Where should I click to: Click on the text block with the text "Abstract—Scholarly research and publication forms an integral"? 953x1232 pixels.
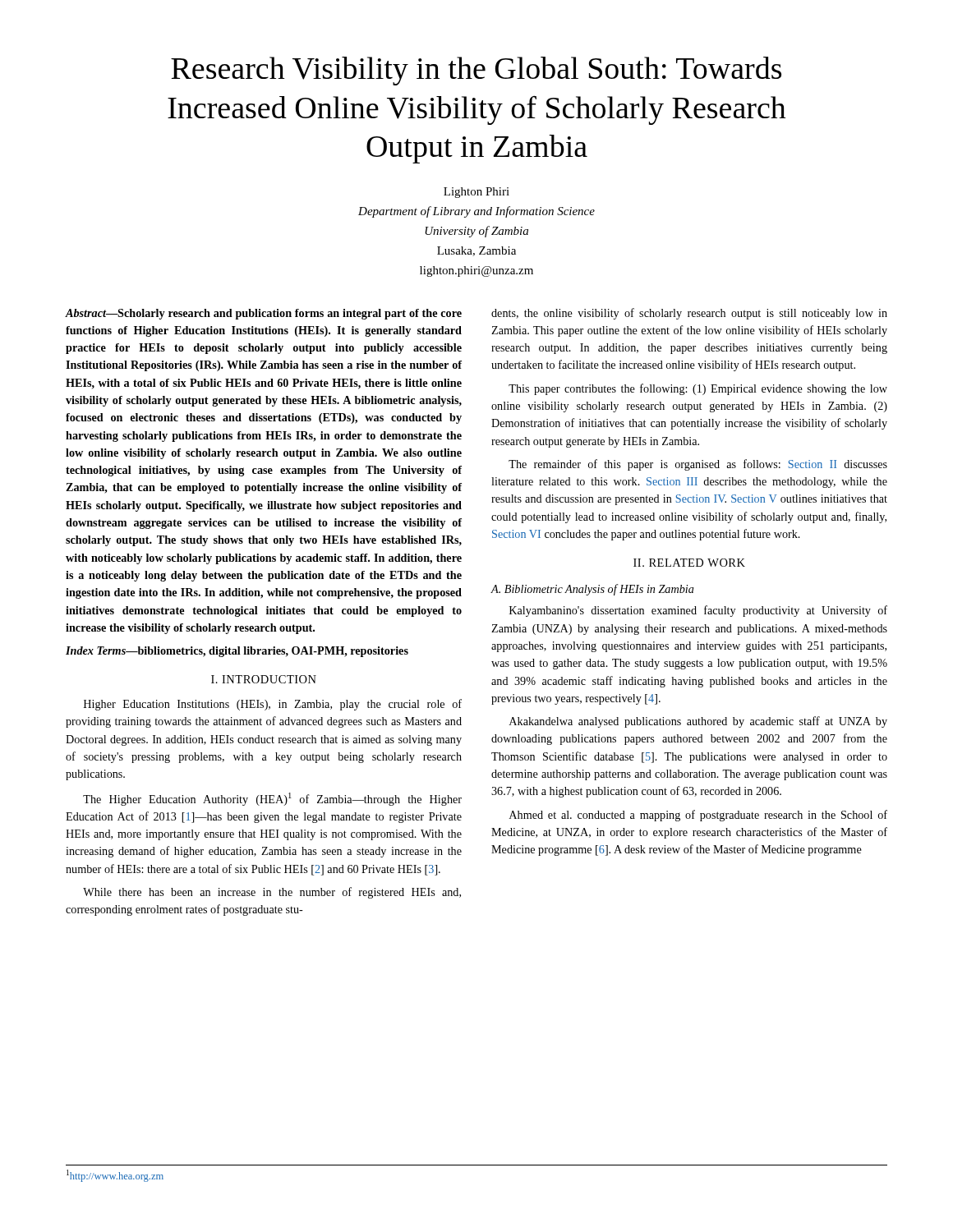pyautogui.click(x=264, y=482)
